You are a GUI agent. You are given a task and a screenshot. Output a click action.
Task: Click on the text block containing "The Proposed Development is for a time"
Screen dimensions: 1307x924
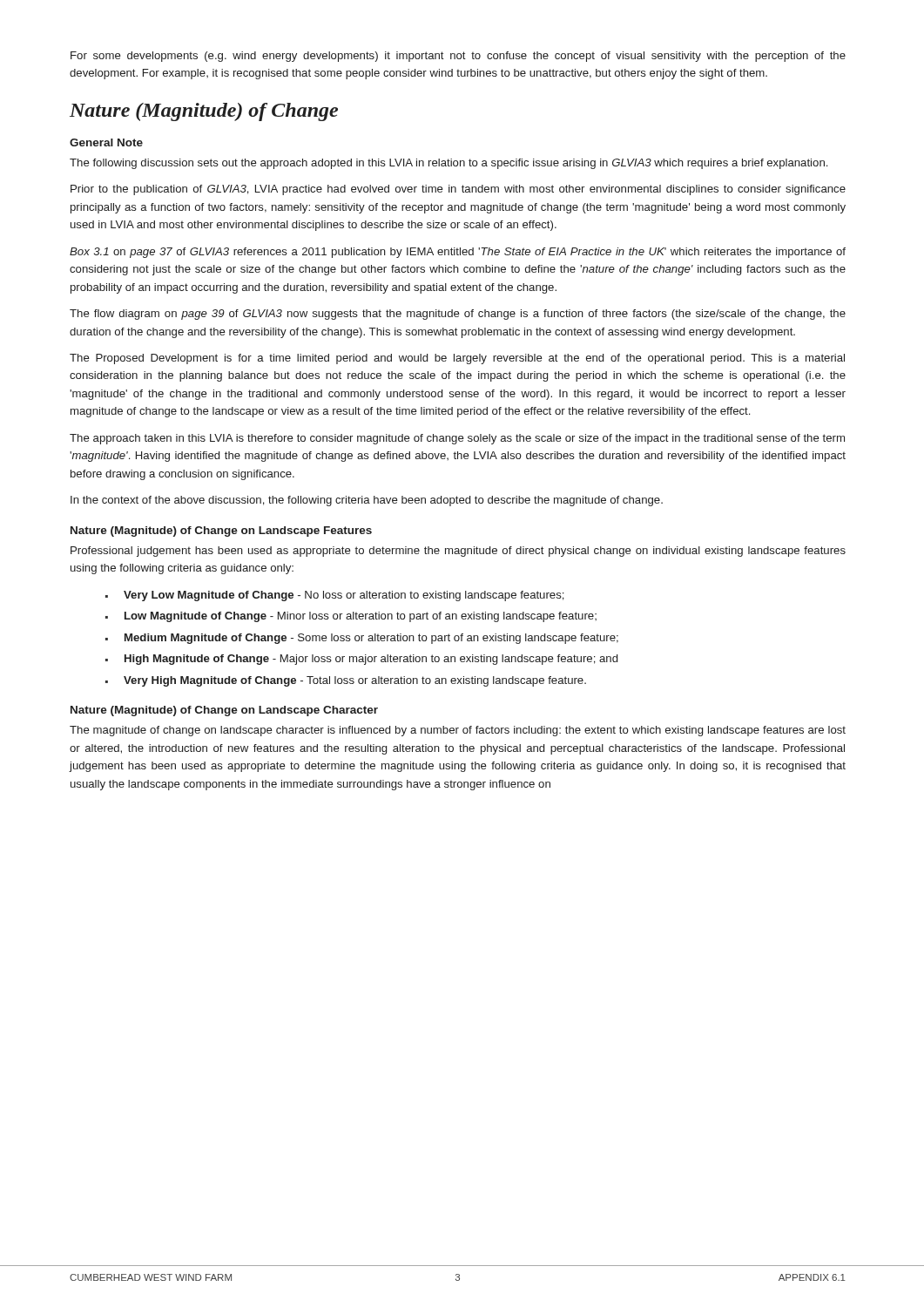tap(458, 384)
